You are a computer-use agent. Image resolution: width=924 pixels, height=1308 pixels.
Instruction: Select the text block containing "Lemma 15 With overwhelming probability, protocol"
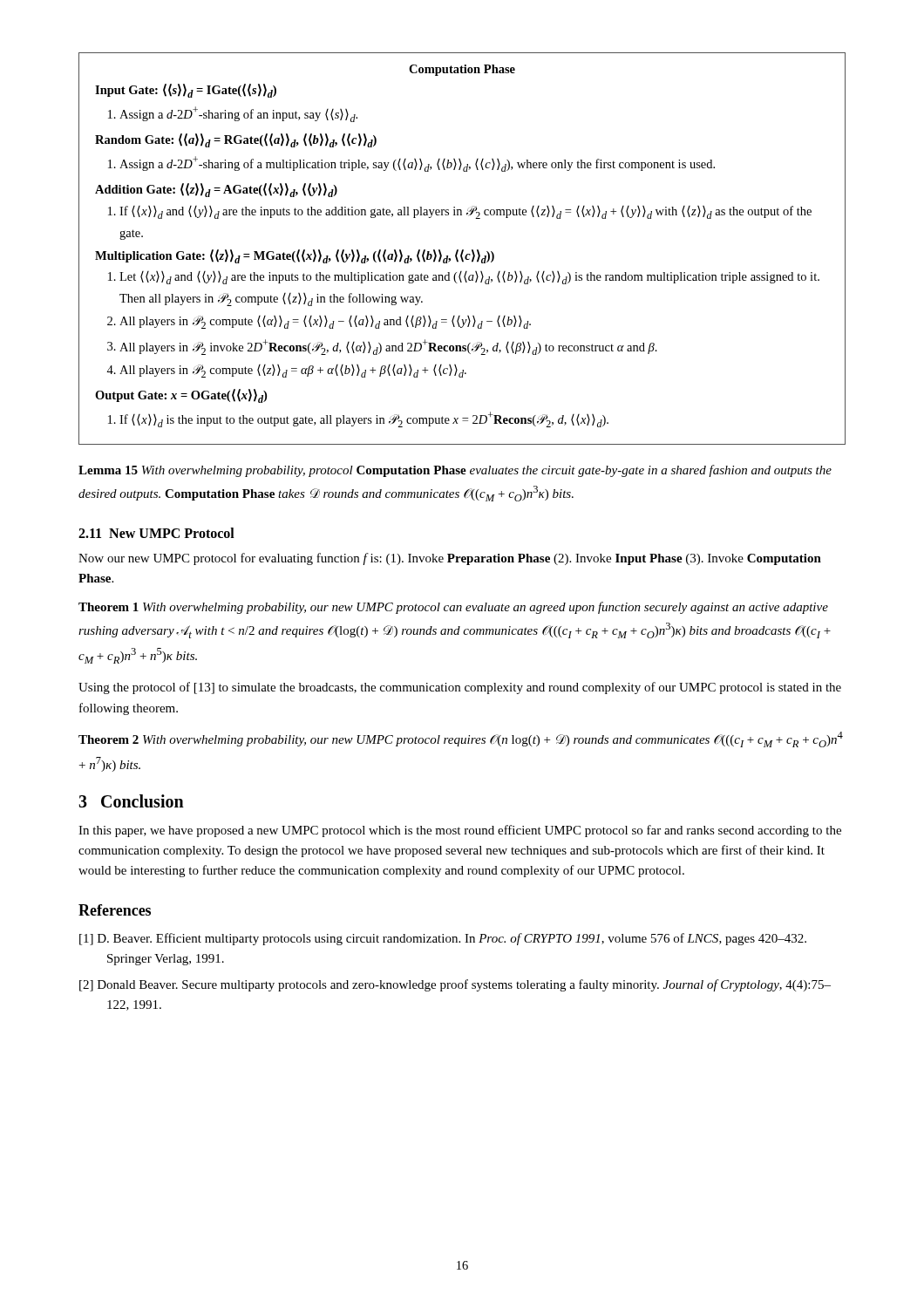click(455, 483)
